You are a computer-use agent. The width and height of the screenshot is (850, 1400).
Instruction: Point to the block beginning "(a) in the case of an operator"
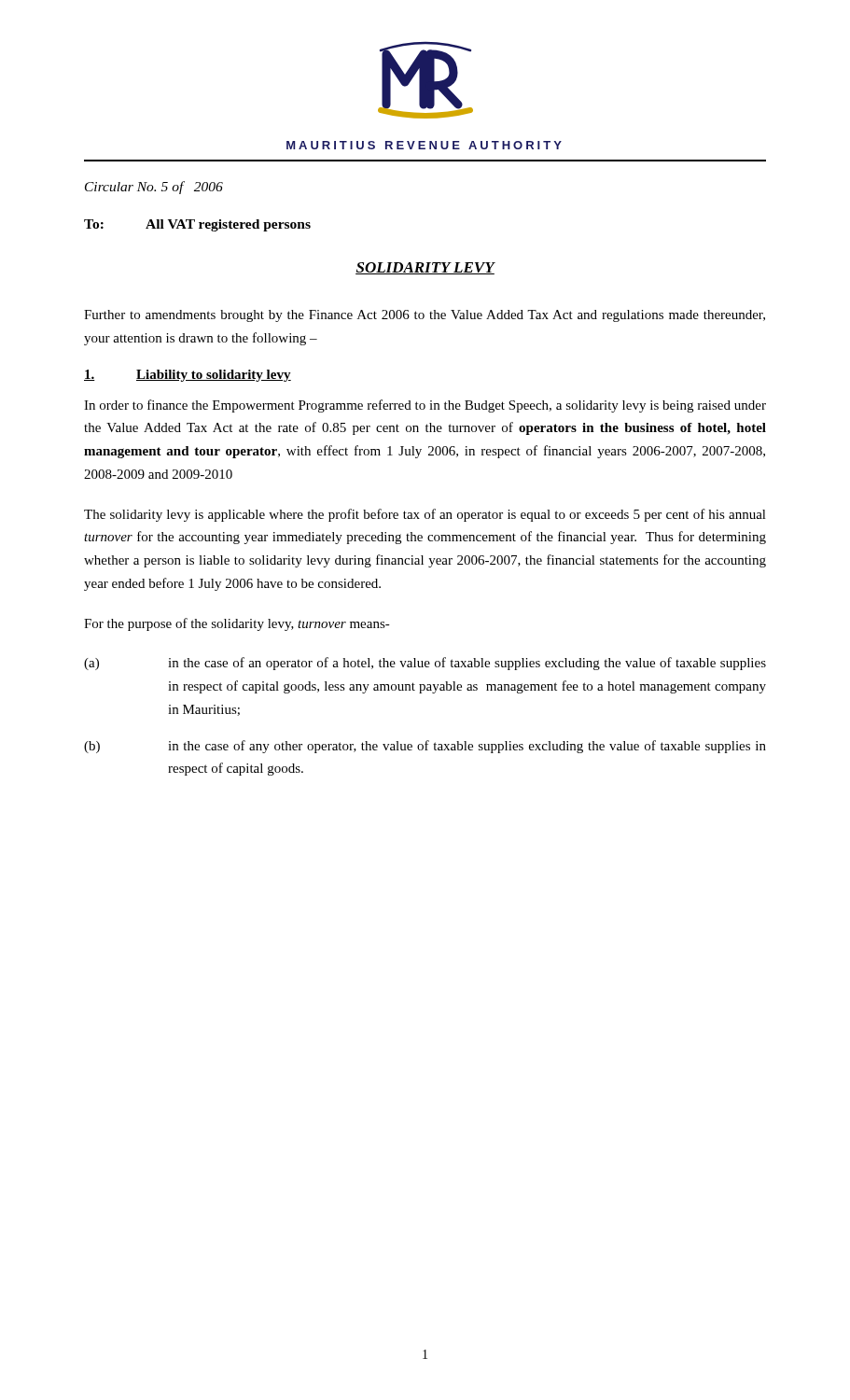pyautogui.click(x=425, y=686)
